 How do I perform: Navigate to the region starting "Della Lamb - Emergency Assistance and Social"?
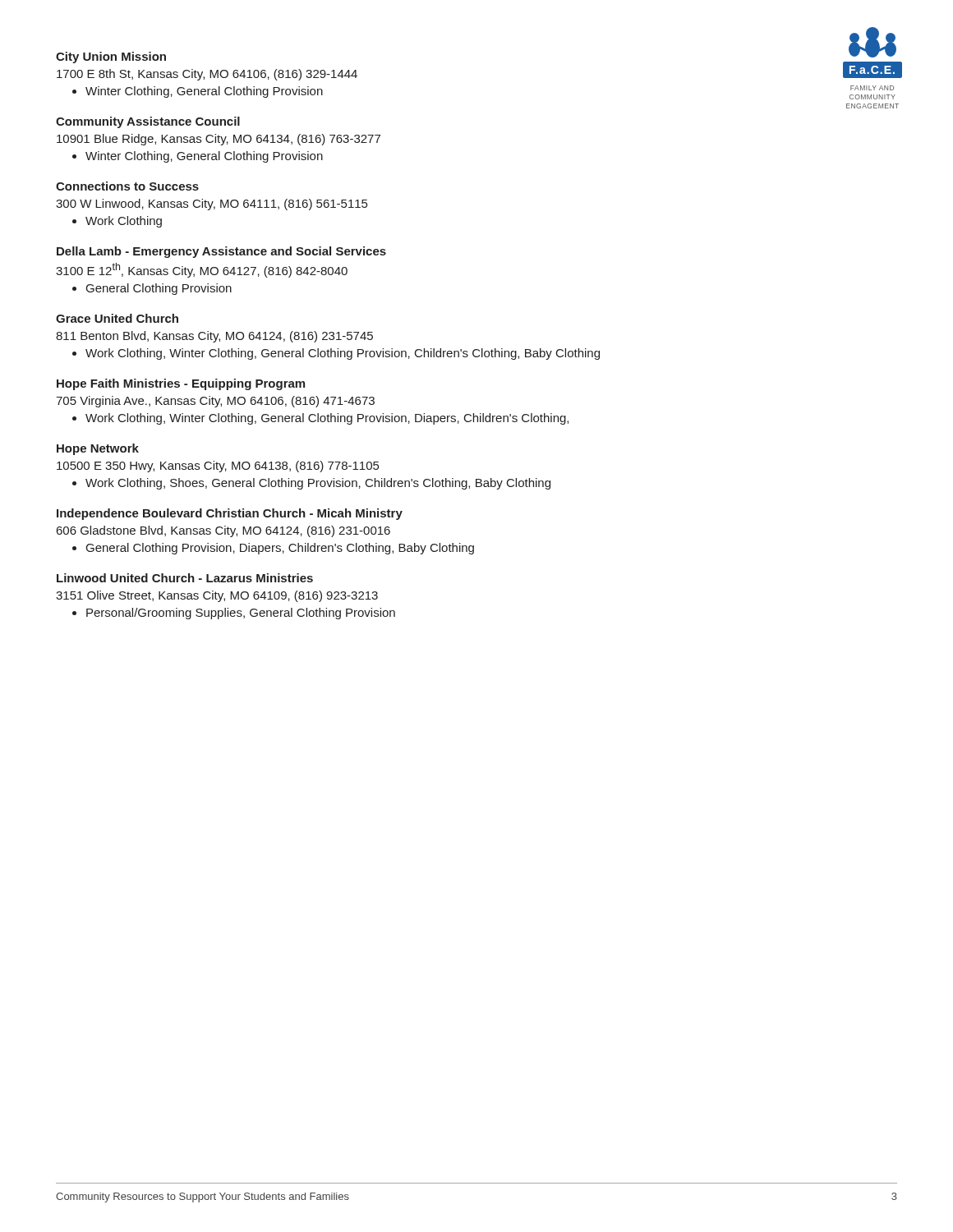click(221, 252)
